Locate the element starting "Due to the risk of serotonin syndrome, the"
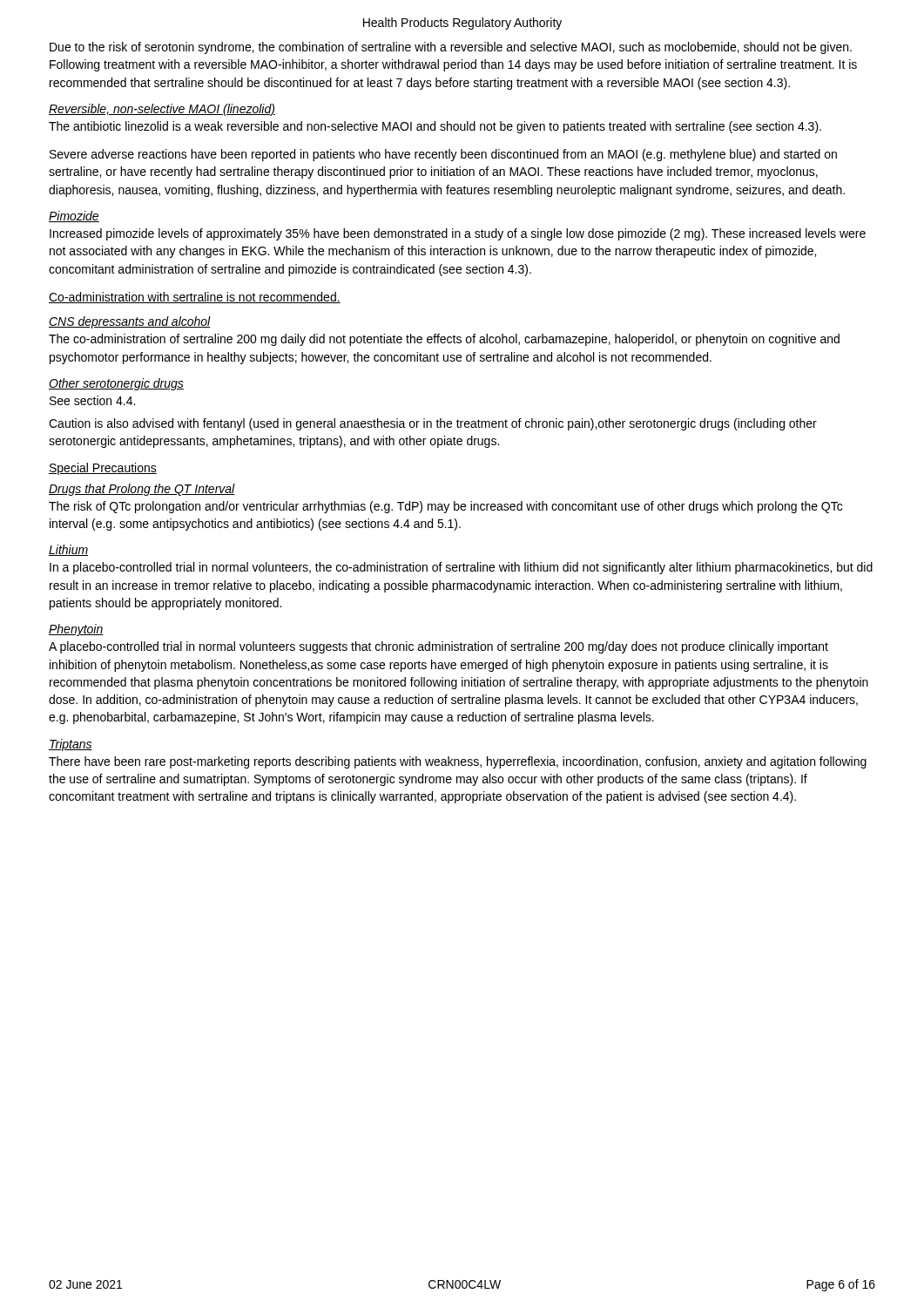The image size is (924, 1307). pyautogui.click(x=453, y=65)
